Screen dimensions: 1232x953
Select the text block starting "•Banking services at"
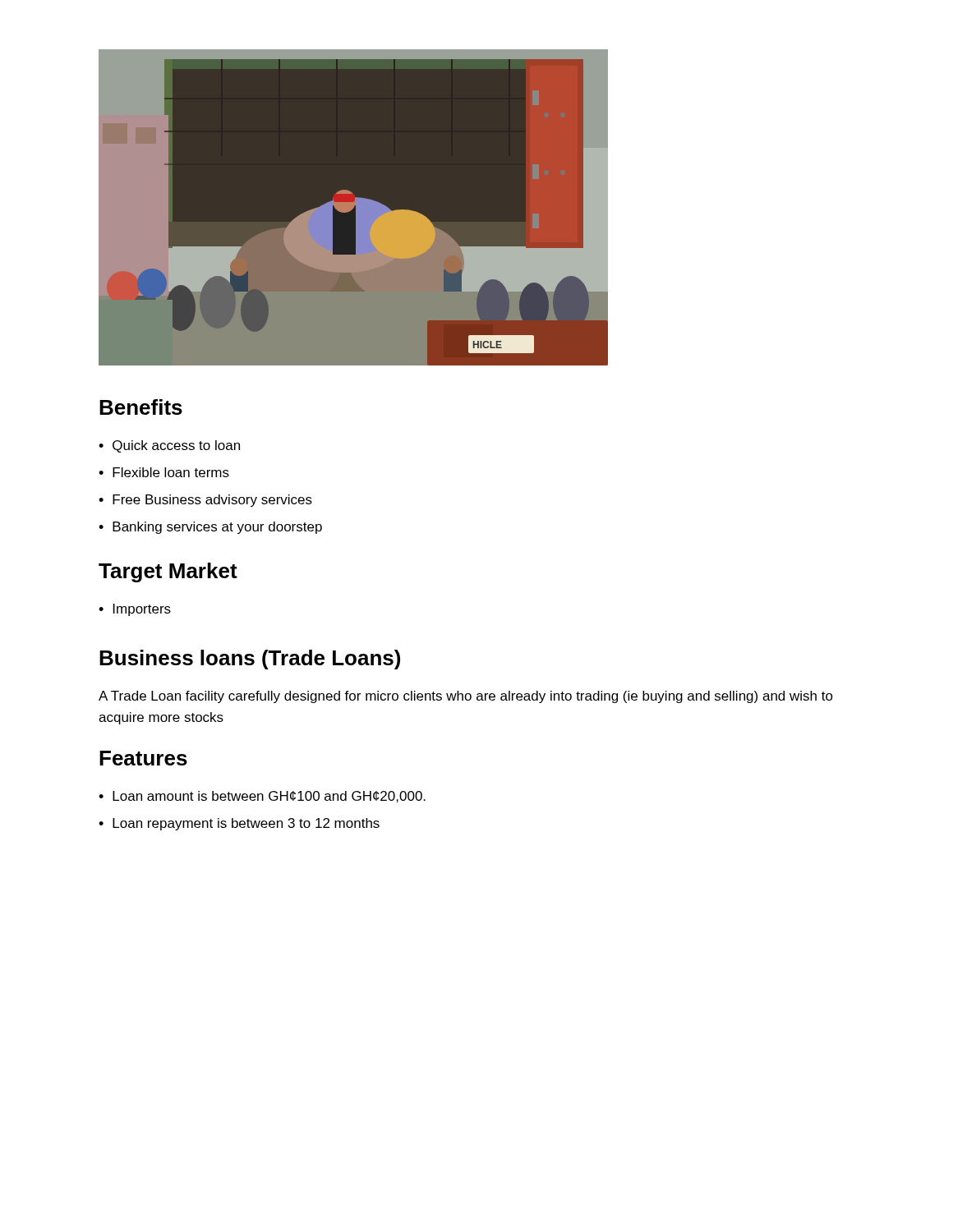[x=210, y=528]
